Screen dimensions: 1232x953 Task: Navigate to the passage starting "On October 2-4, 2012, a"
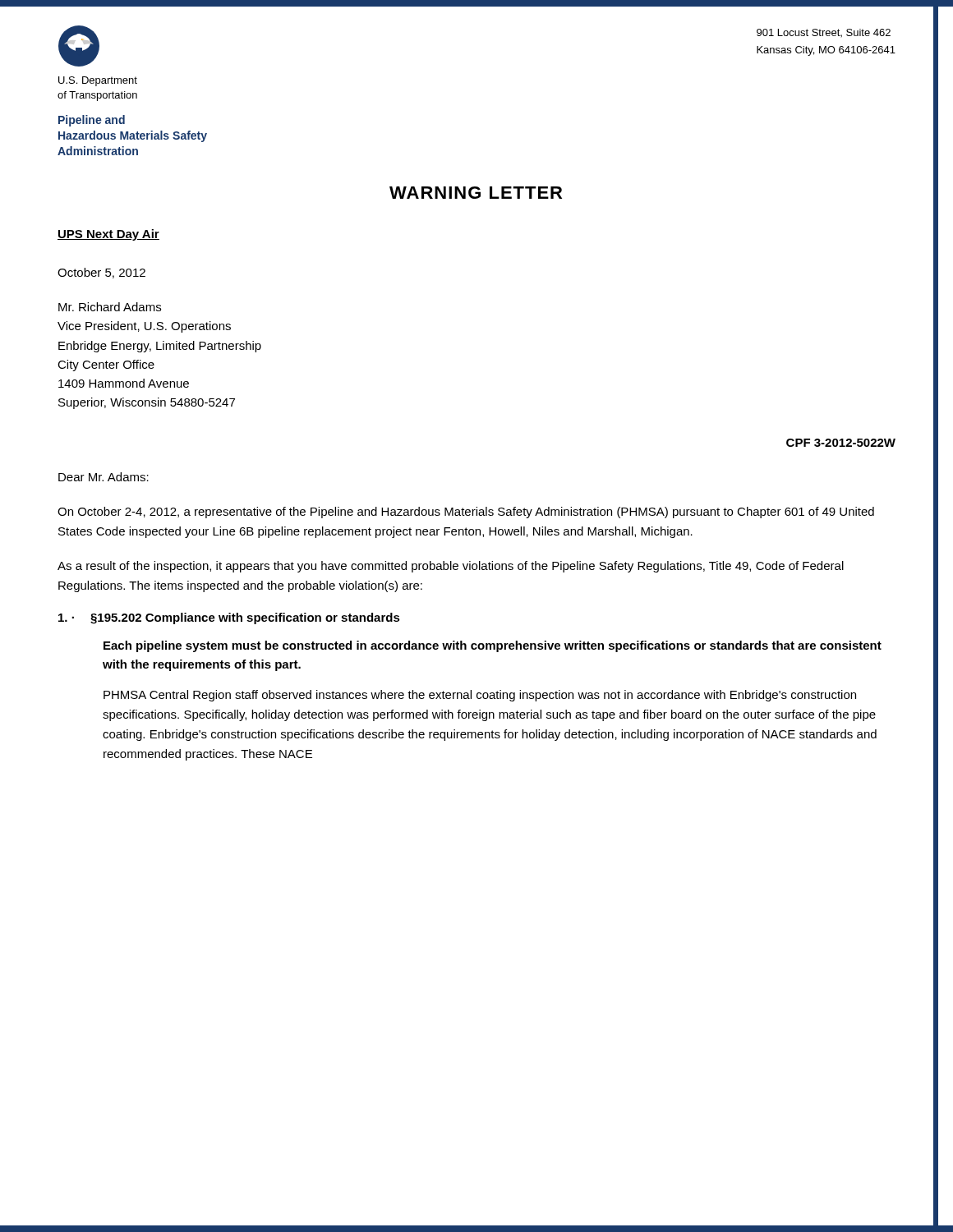click(x=466, y=521)
